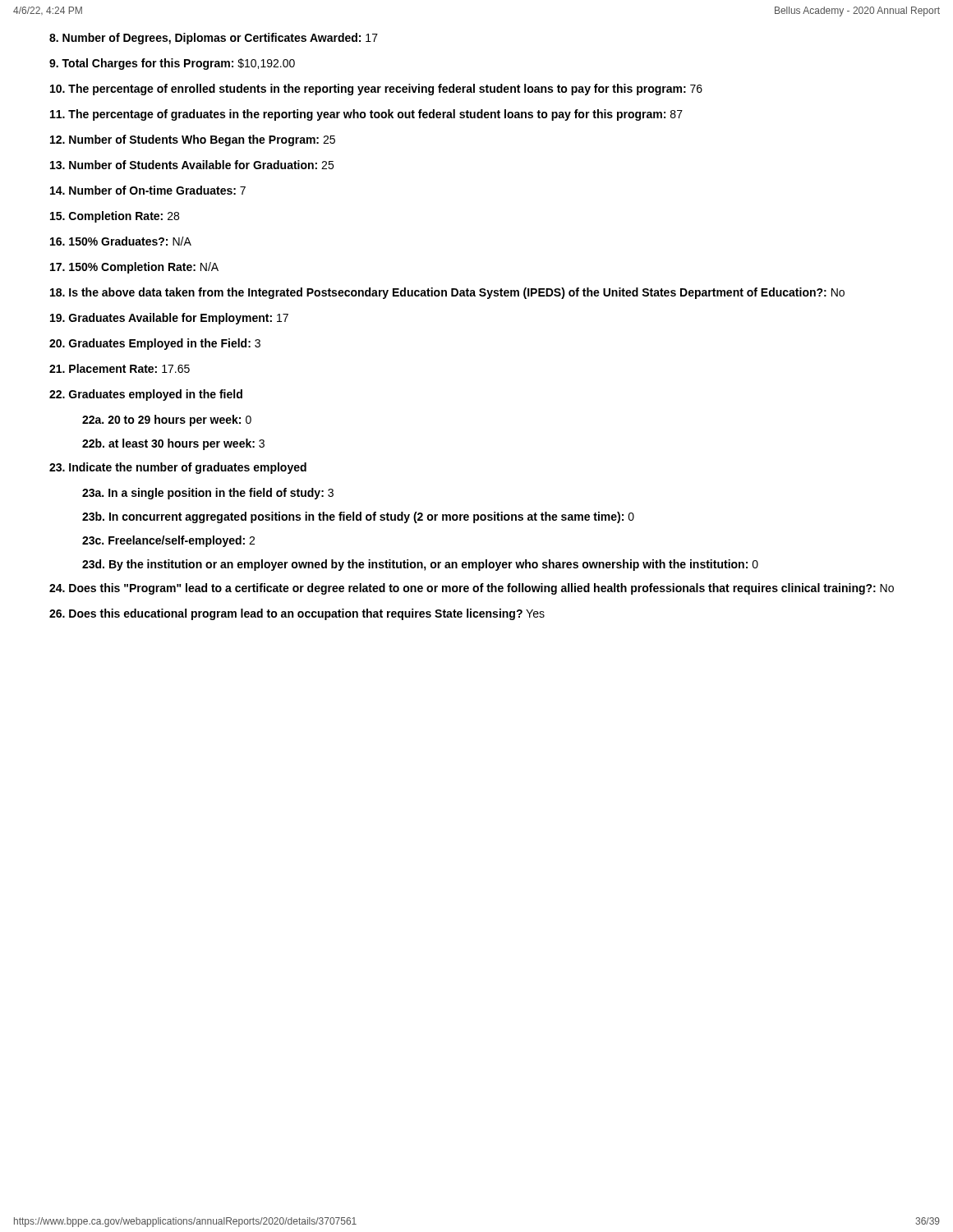Screen dimensions: 1232x953
Task: Find the region starting "22b. at least 30 hours per week: 3"
Action: [174, 444]
